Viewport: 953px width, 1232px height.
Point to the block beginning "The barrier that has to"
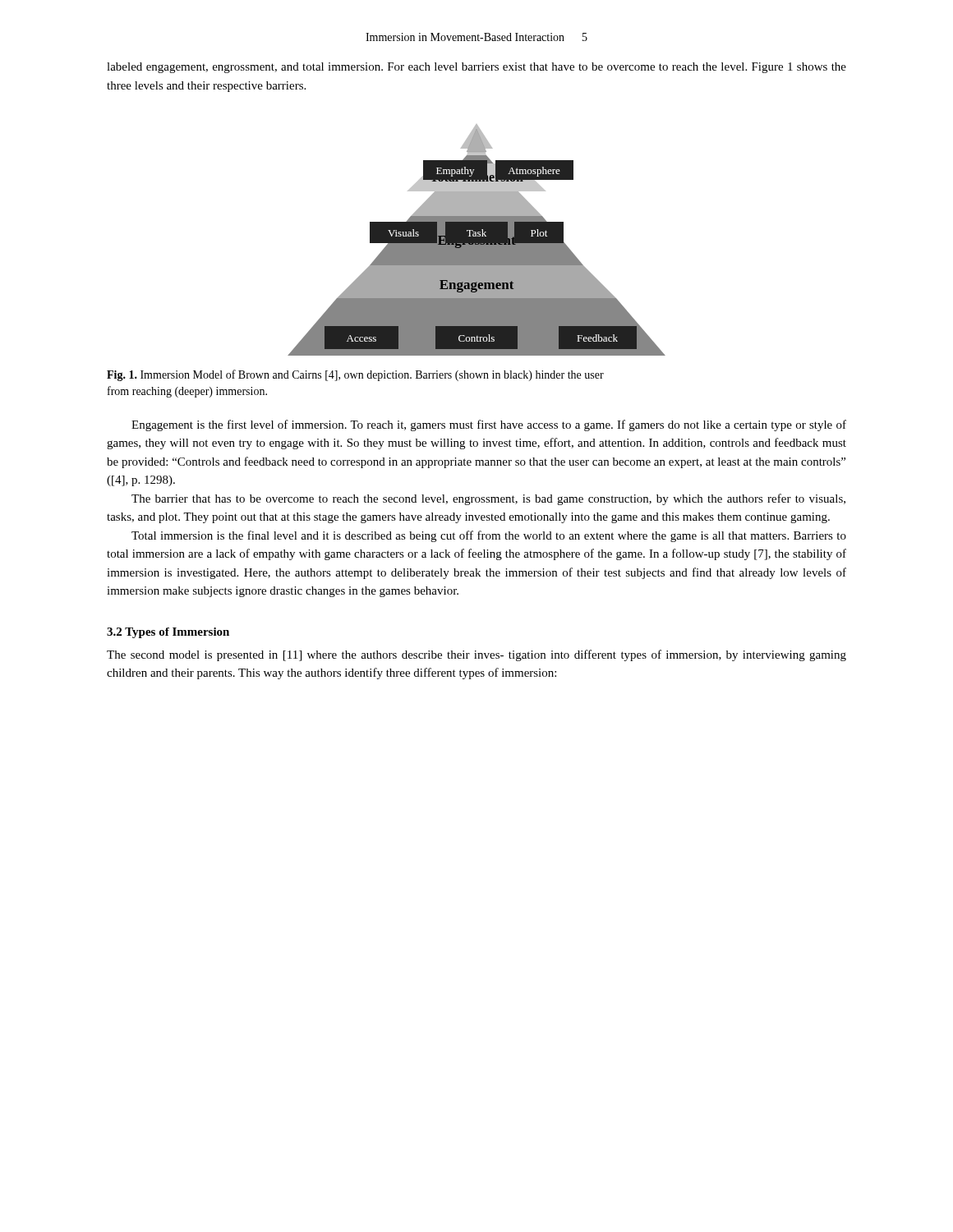476,507
